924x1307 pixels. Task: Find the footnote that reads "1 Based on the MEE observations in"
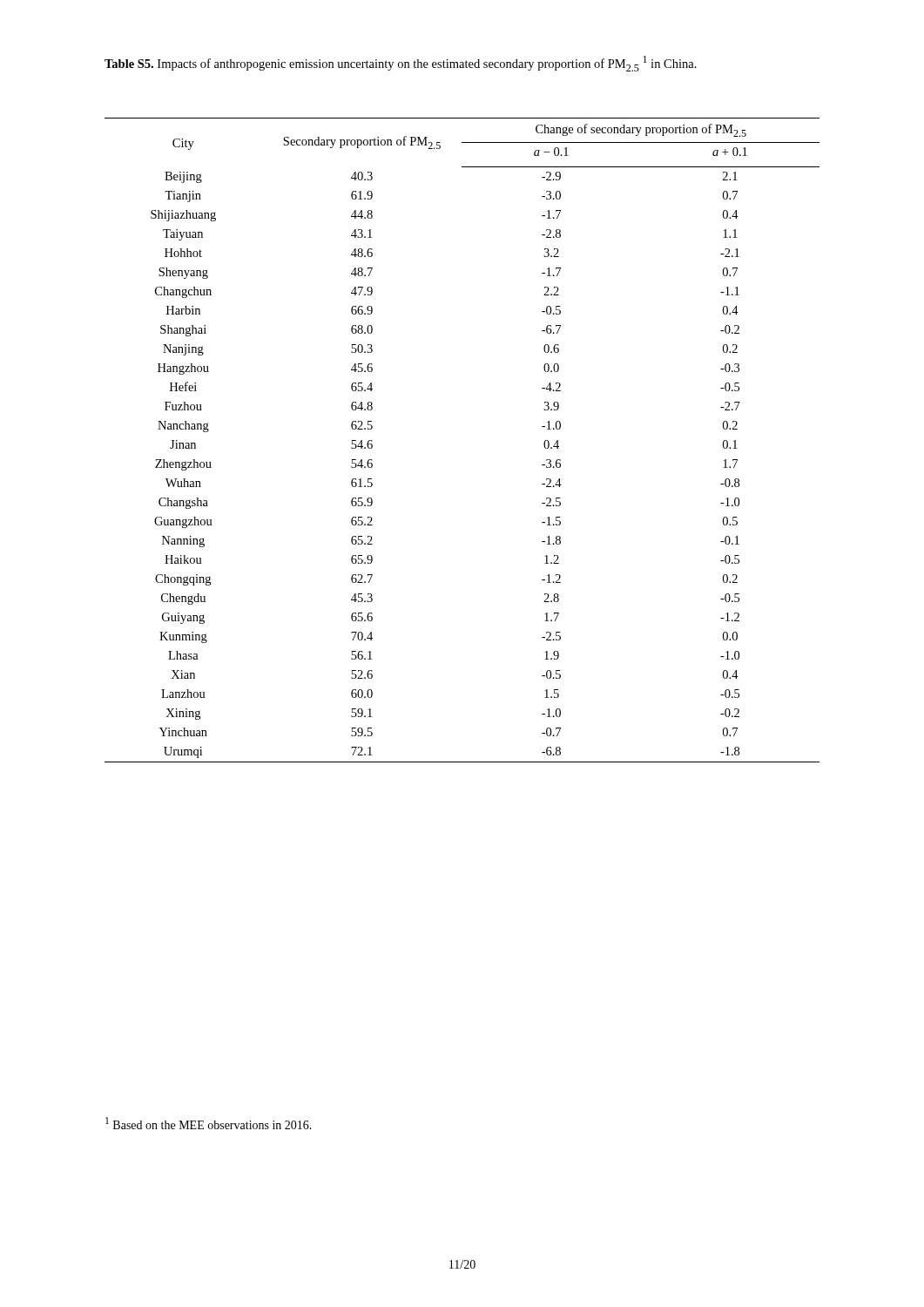click(208, 1123)
